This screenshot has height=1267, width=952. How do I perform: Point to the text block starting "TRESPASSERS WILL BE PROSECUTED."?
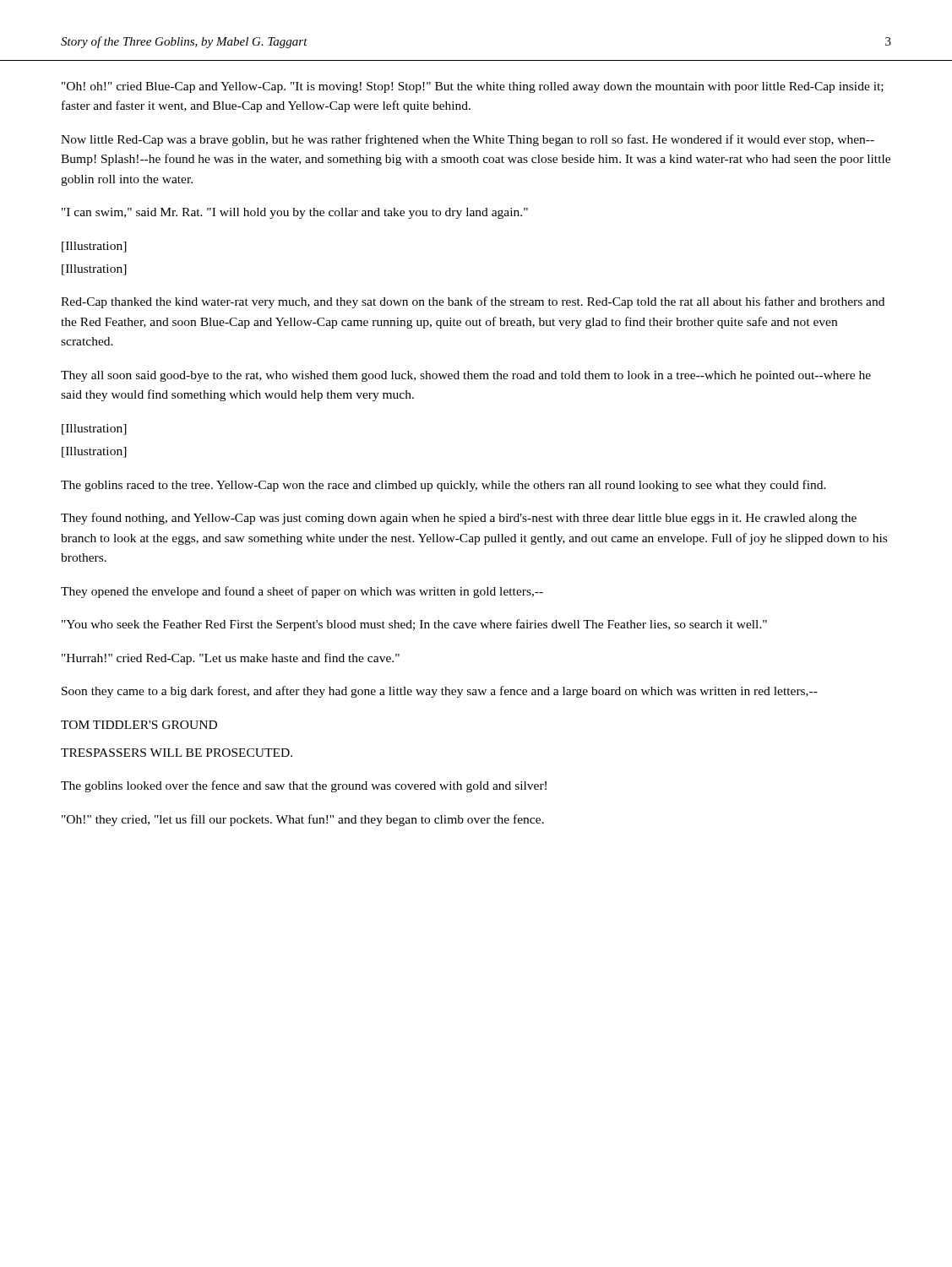tap(177, 752)
